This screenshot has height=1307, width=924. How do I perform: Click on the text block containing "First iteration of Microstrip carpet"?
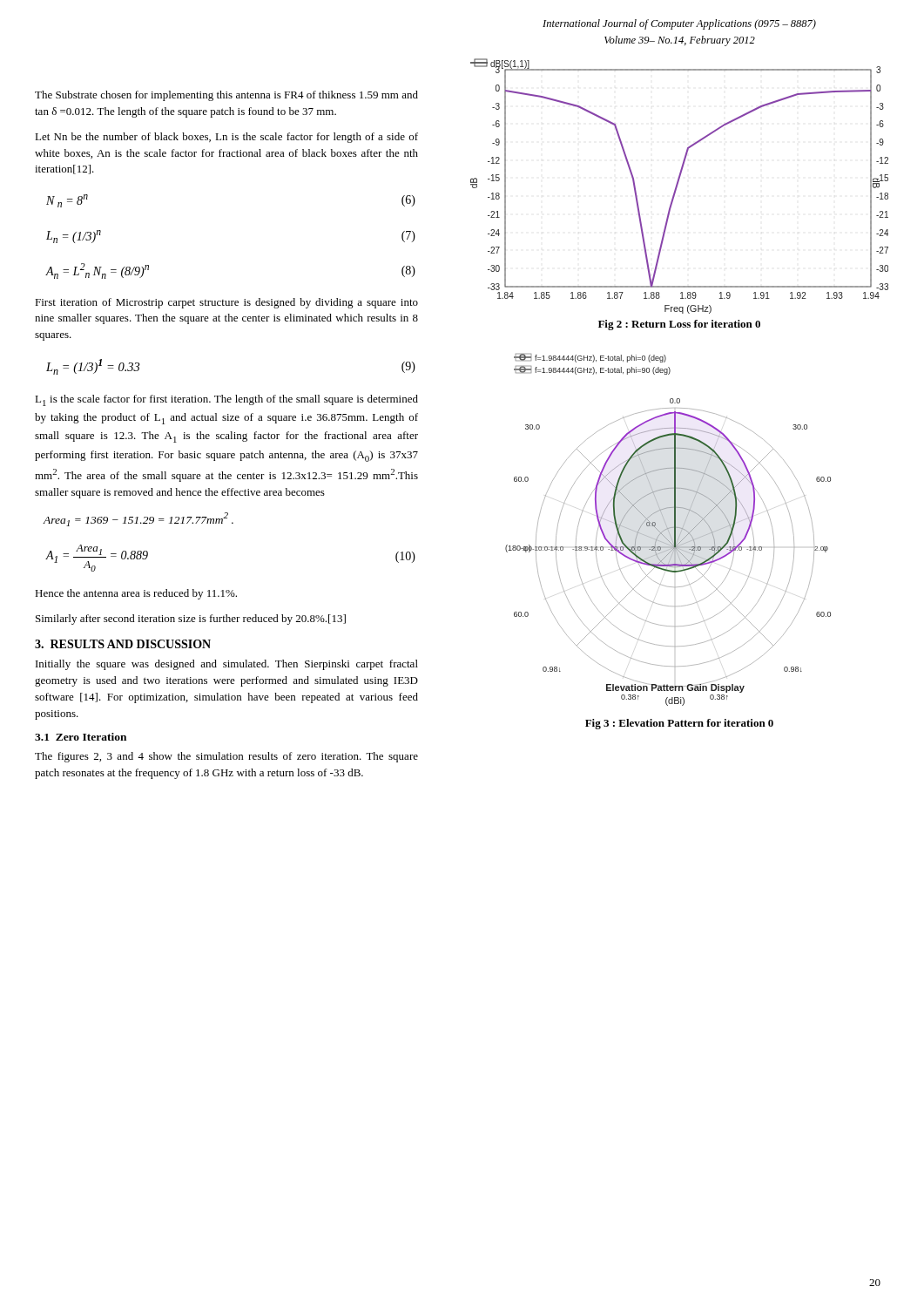click(x=226, y=318)
